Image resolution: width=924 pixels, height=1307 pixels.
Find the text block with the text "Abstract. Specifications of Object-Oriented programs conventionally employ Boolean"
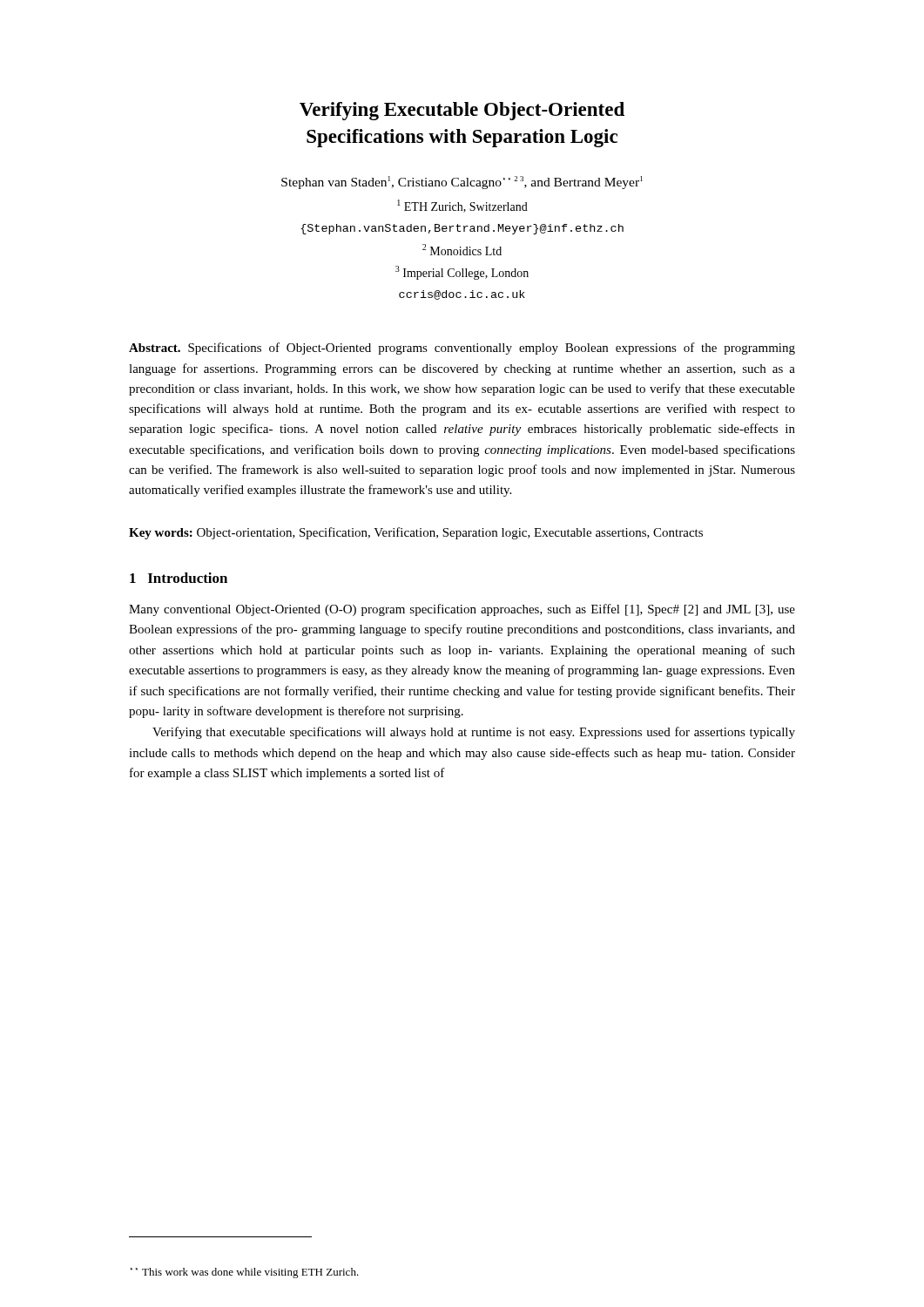(462, 419)
